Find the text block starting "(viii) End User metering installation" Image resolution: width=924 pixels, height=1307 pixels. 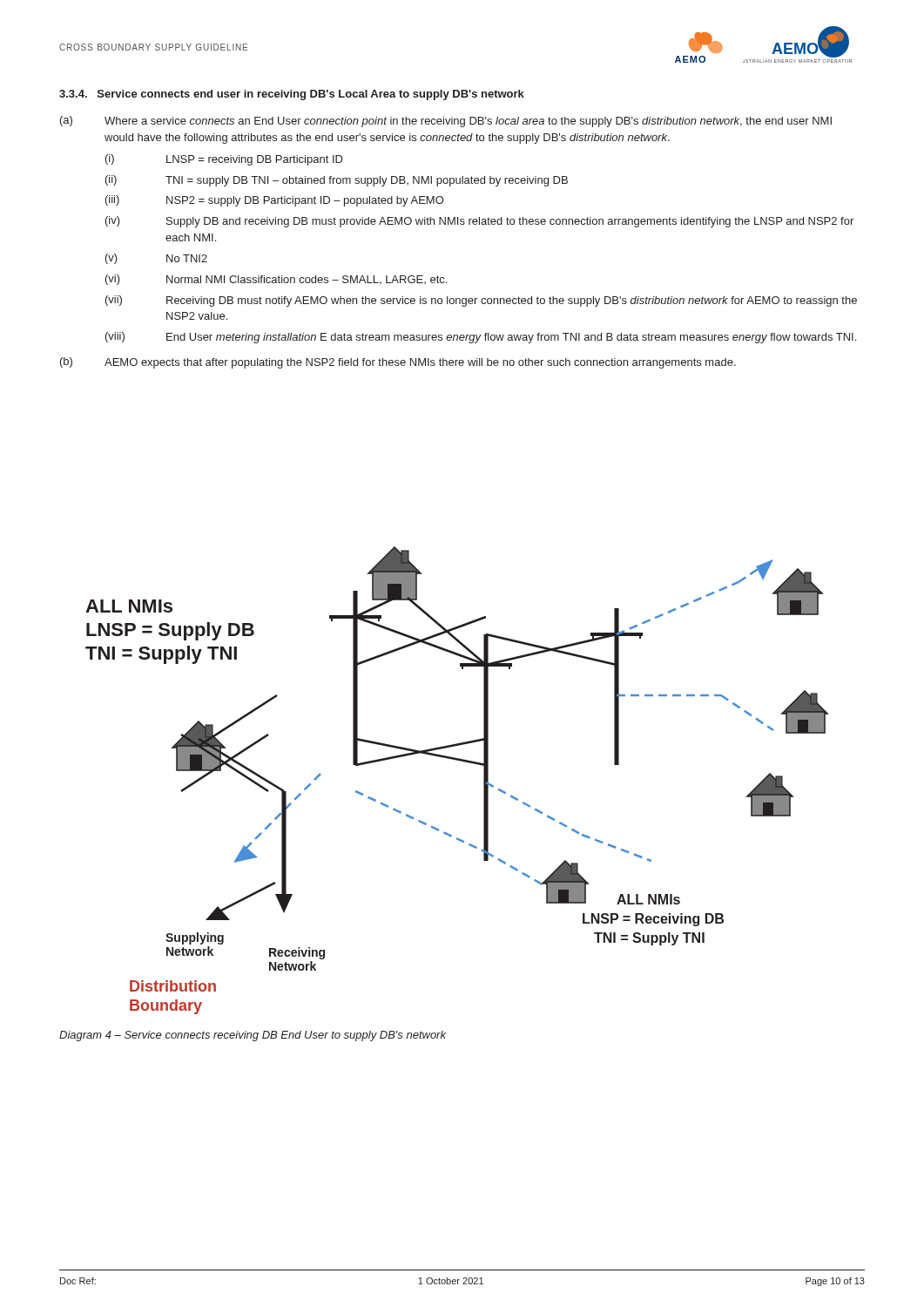[x=485, y=338]
